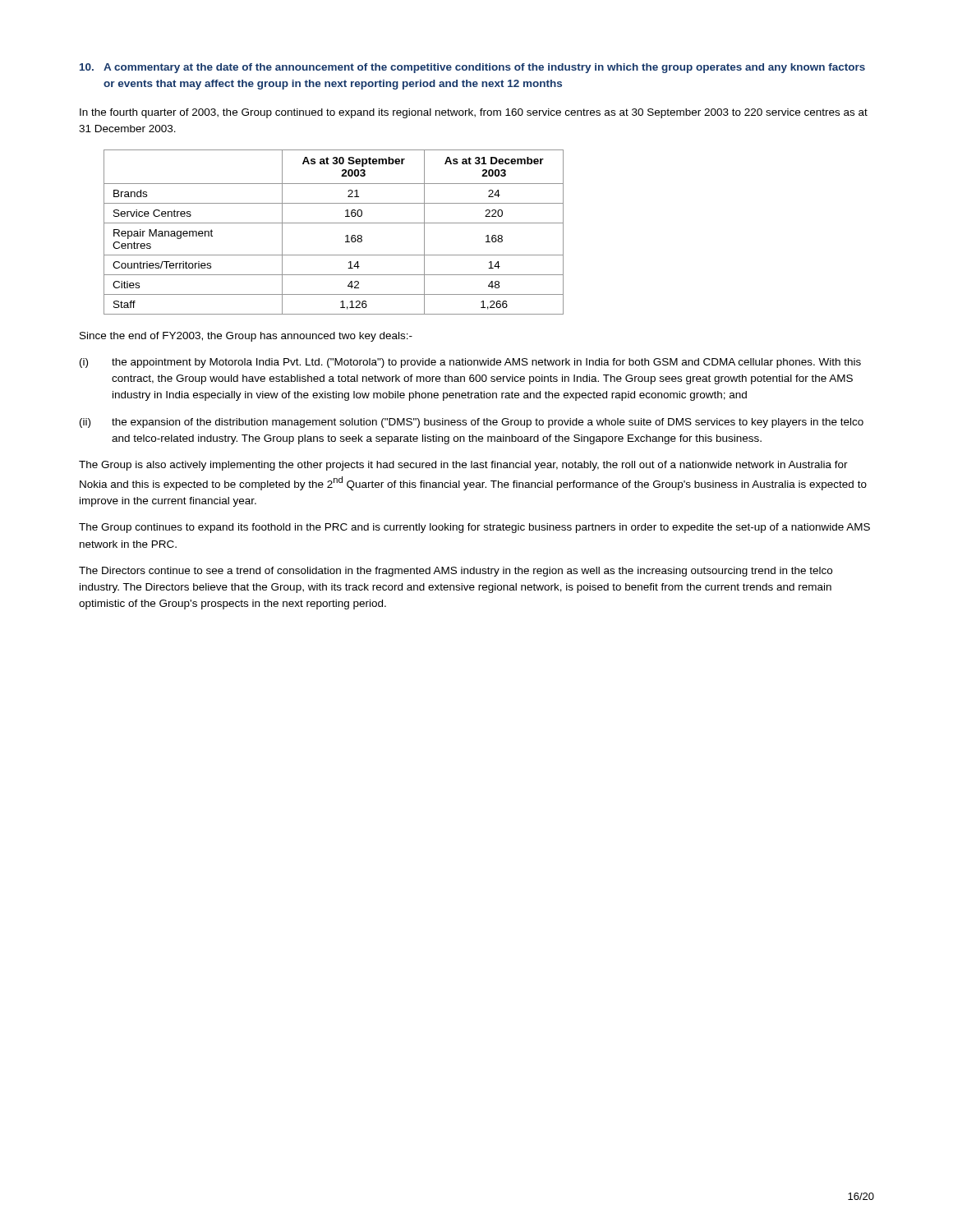Point to the region starting "(i) the appointment by Motorola India"
Image resolution: width=953 pixels, height=1232 pixels.
[x=476, y=379]
